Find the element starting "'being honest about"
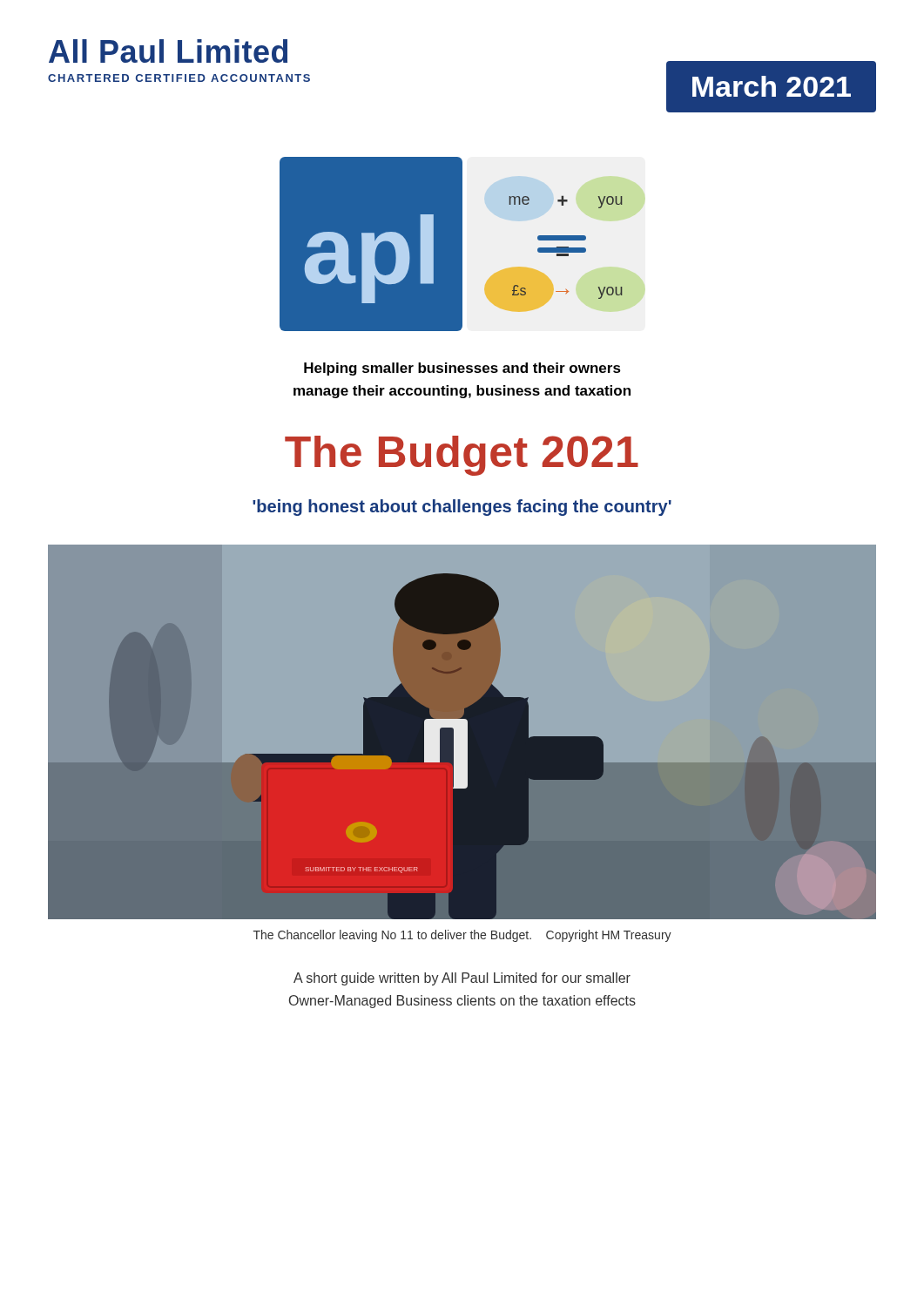This screenshot has height=1307, width=924. point(462,507)
